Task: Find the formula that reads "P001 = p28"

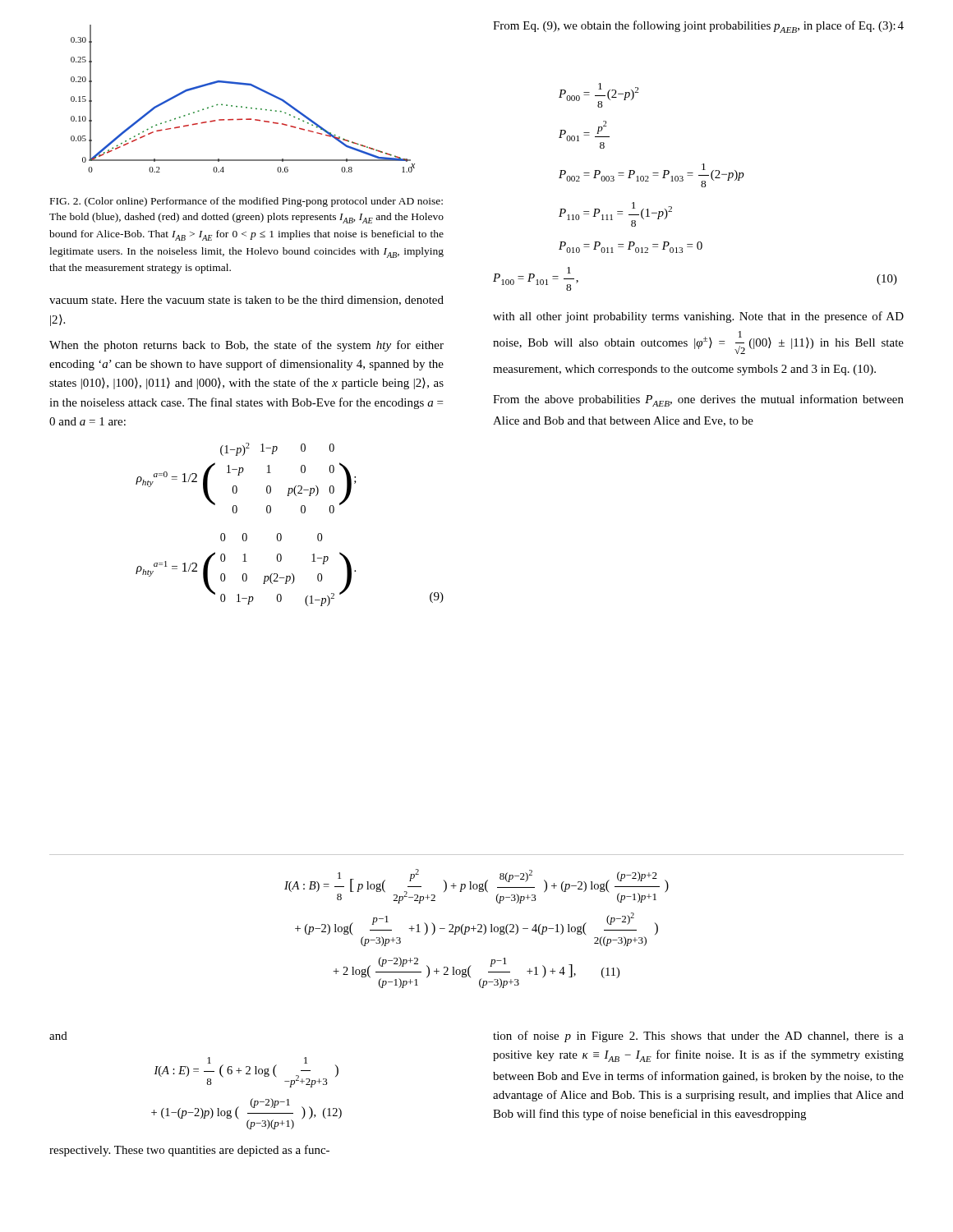Action: [584, 135]
